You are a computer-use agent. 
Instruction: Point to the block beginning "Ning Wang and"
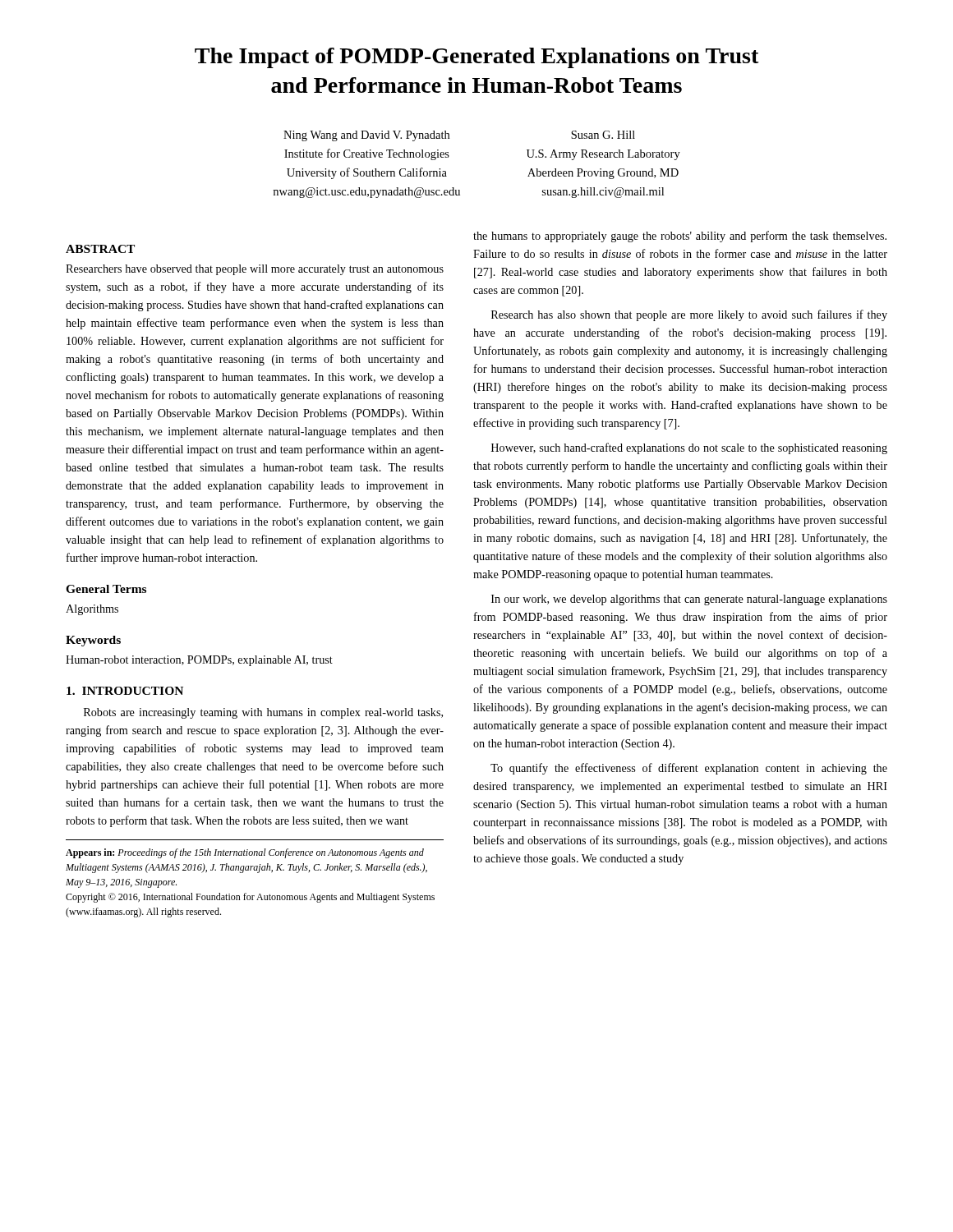point(367,163)
